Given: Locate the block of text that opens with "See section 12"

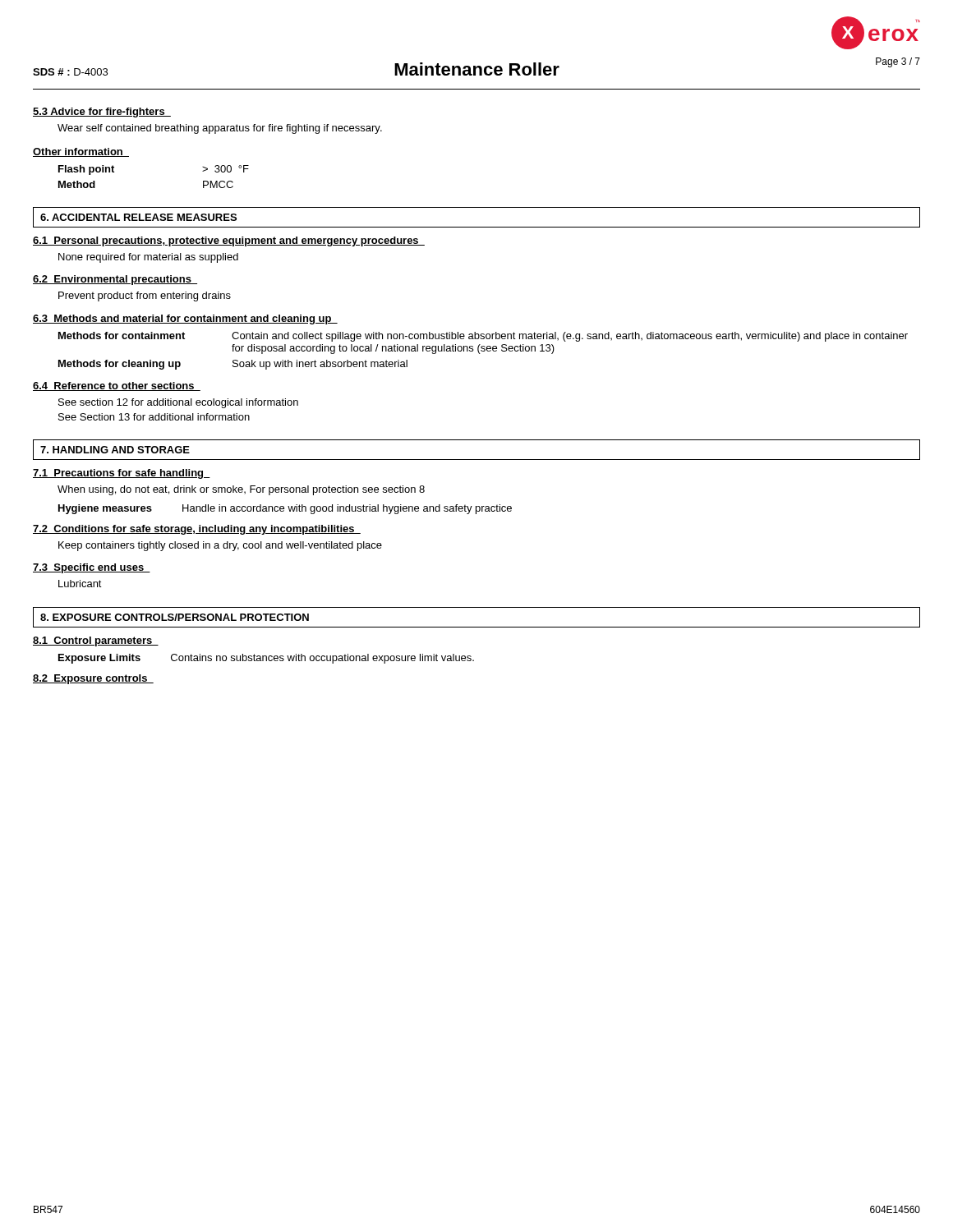Looking at the screenshot, I should (x=178, y=409).
